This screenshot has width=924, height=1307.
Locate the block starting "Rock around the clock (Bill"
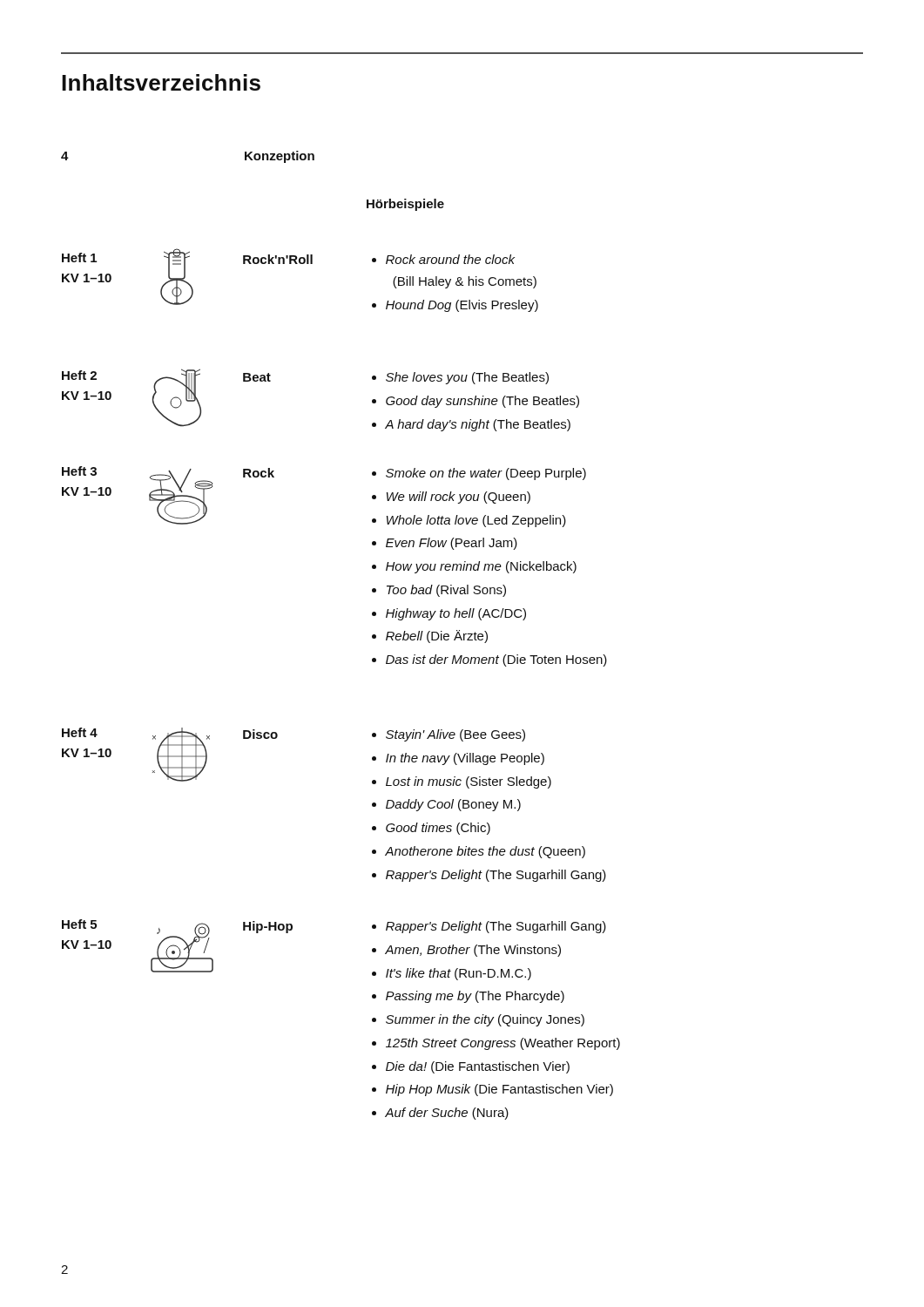[x=461, y=270]
